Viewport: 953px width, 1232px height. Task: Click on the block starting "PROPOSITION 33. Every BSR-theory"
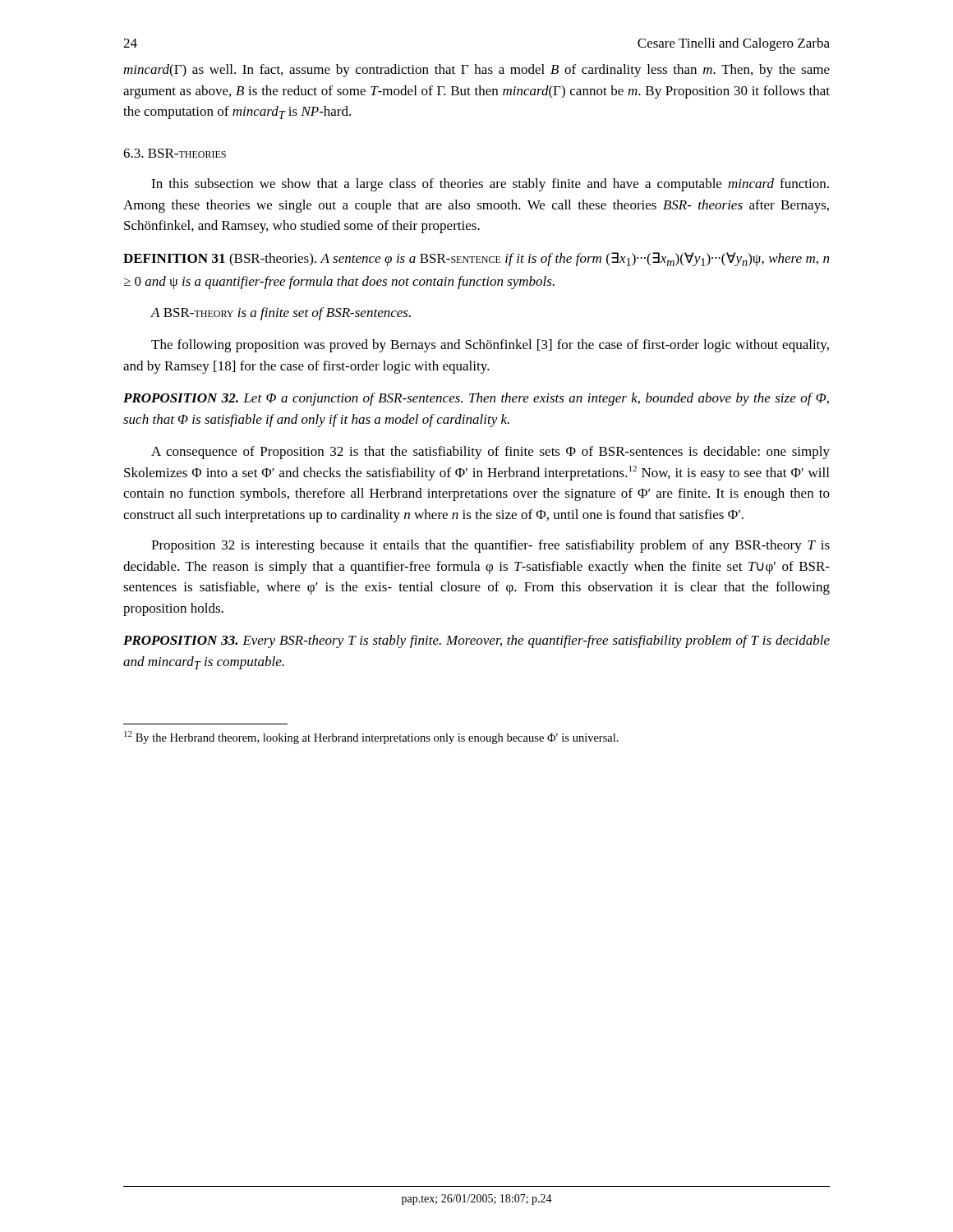tap(476, 652)
